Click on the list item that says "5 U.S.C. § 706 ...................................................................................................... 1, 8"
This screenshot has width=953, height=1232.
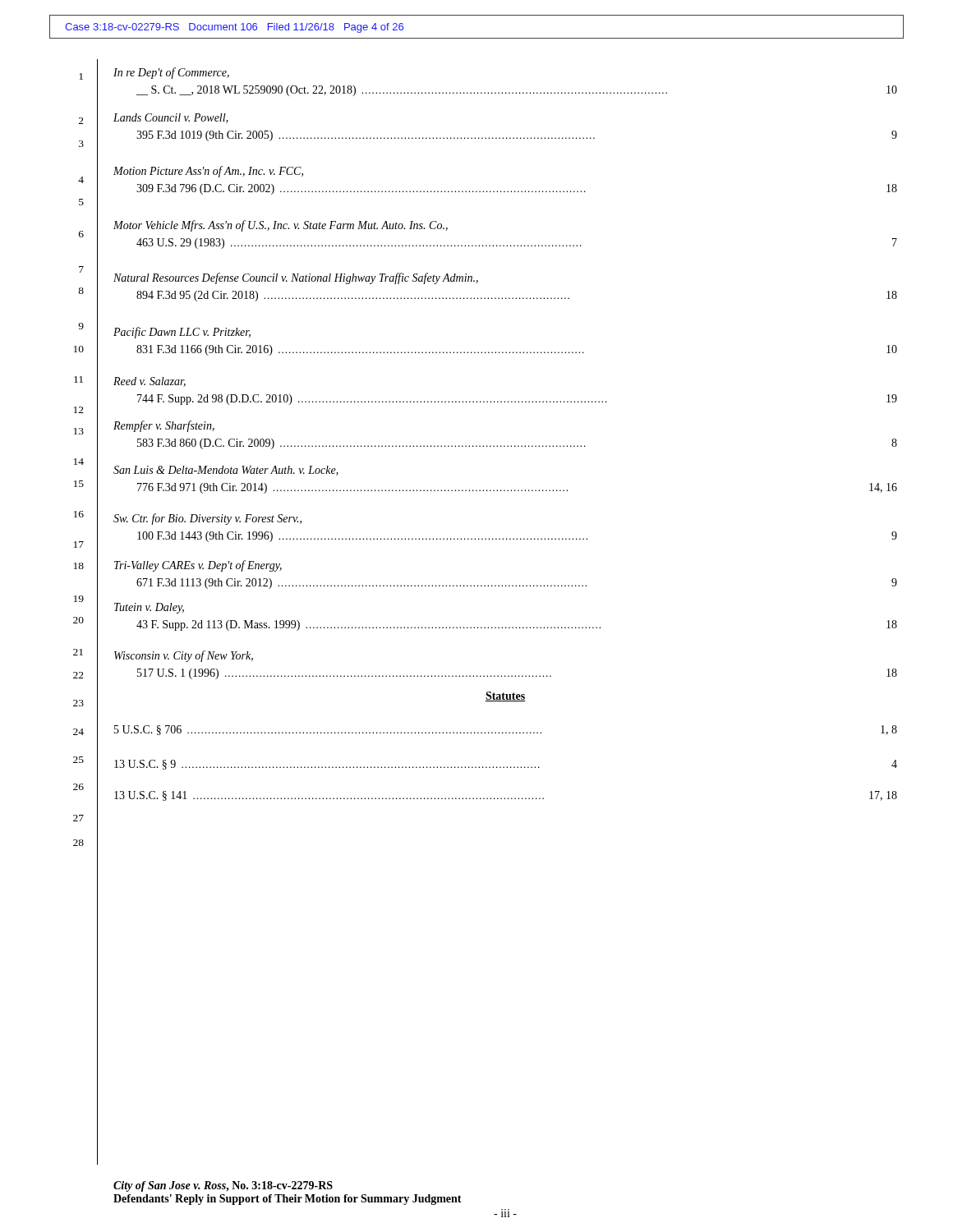[x=505, y=730]
